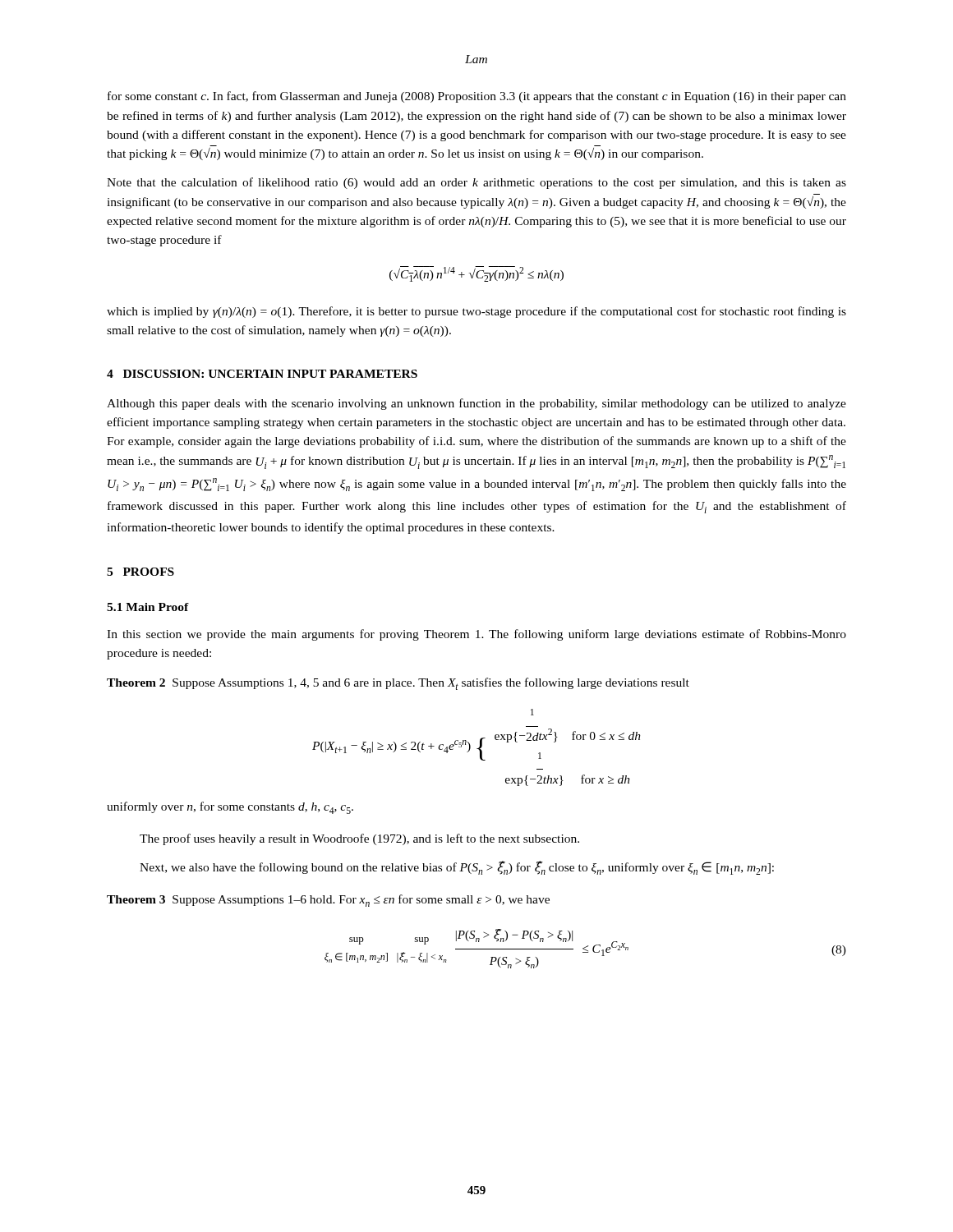Find the passage starting "Theorem 3 Suppose Assumptions"
This screenshot has width=953, height=1232.
pyautogui.click(x=328, y=900)
